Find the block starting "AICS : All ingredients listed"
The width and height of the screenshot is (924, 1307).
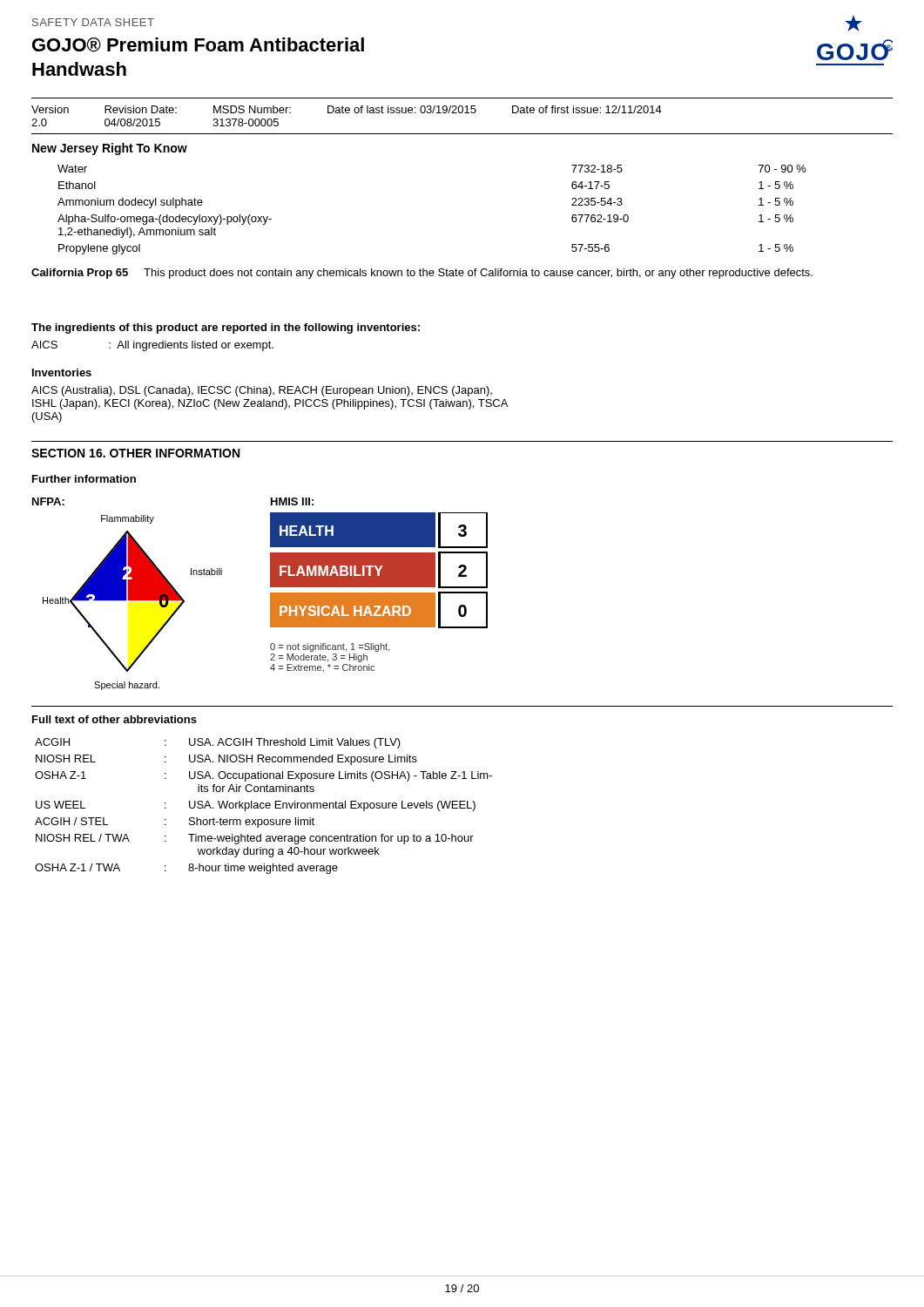(x=153, y=345)
